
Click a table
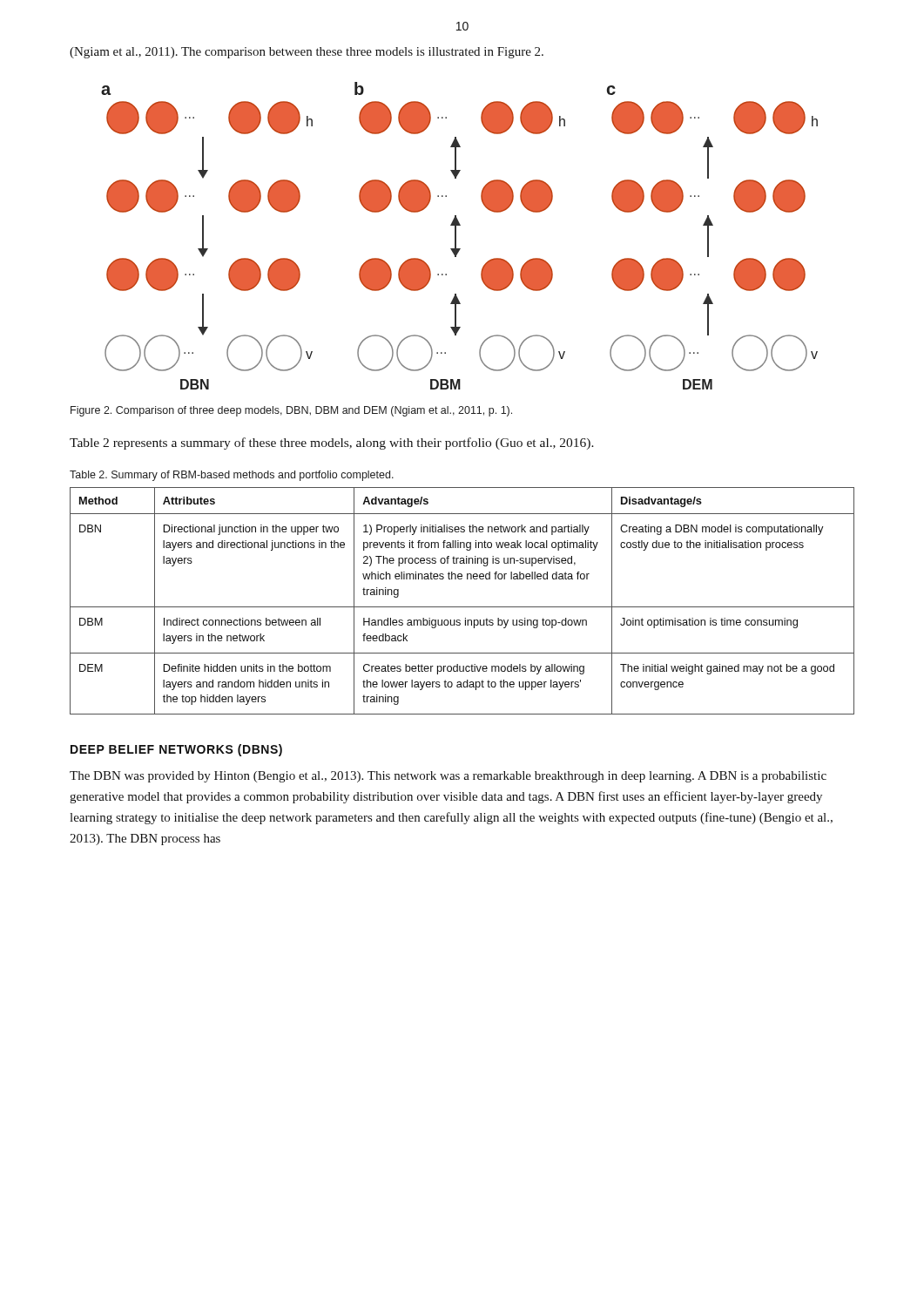coord(462,601)
